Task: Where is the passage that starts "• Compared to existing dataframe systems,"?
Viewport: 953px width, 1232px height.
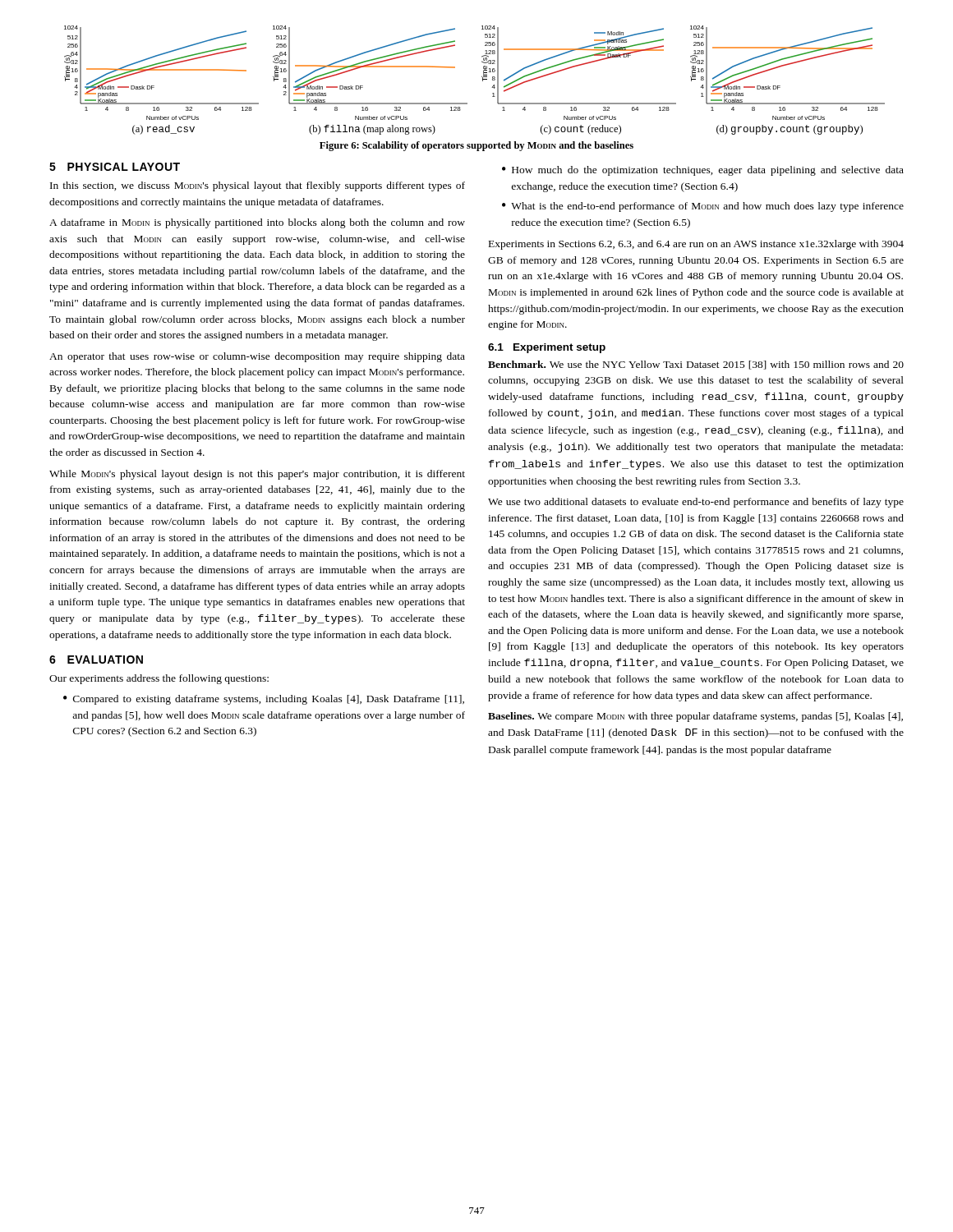Action: pyautogui.click(x=264, y=715)
